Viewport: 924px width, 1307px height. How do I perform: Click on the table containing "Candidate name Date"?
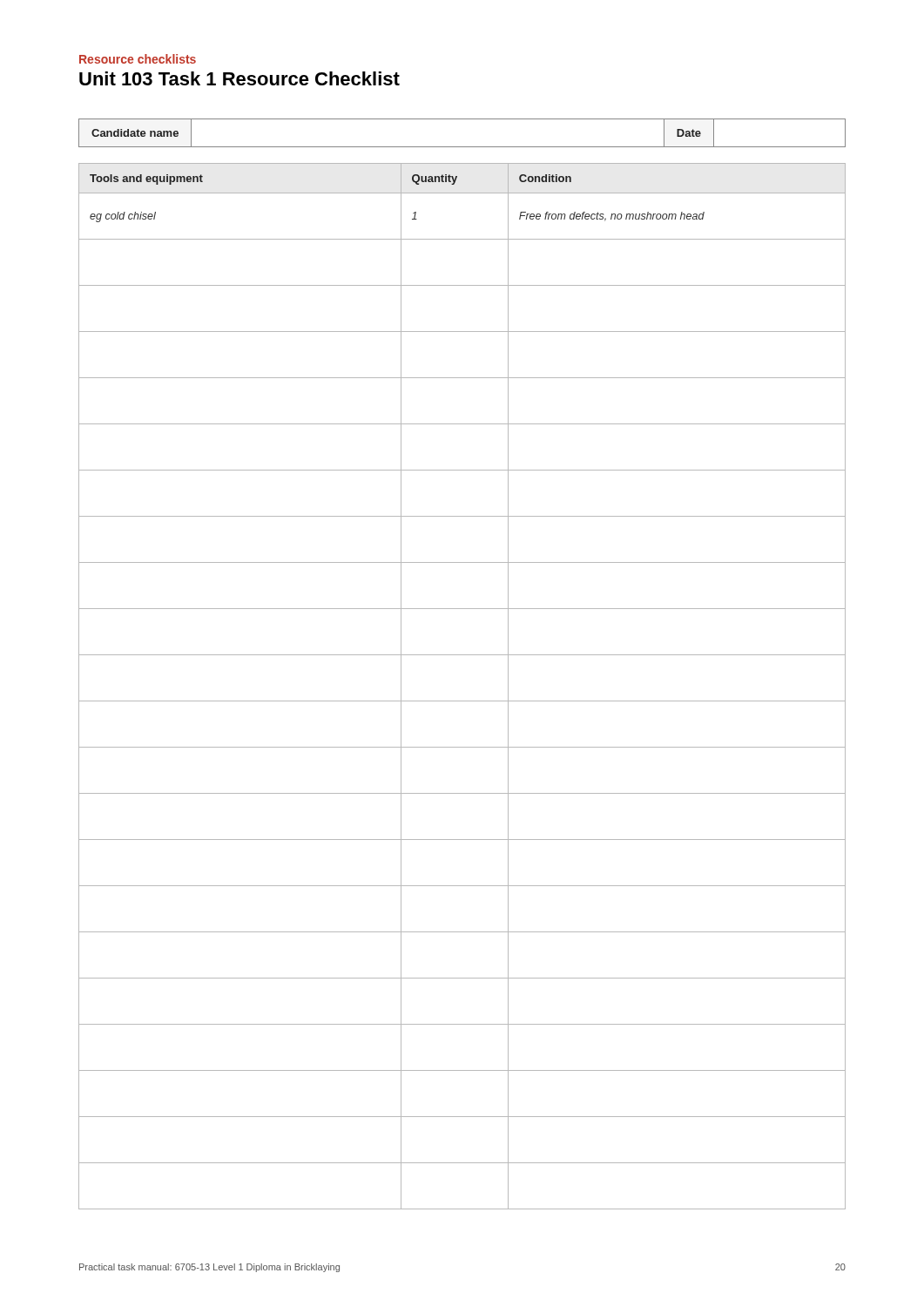(462, 133)
